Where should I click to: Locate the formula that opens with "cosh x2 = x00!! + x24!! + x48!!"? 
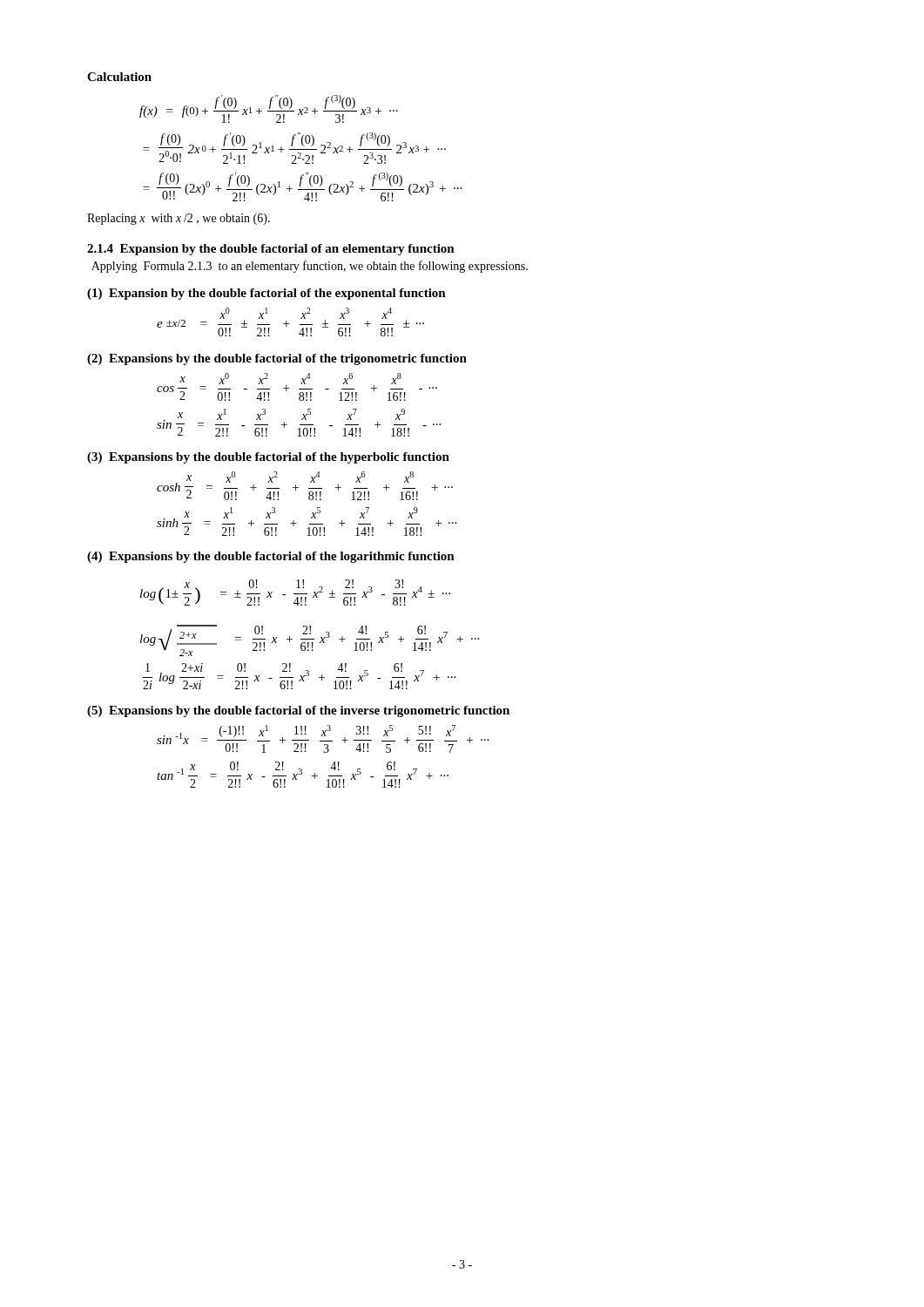(305, 486)
